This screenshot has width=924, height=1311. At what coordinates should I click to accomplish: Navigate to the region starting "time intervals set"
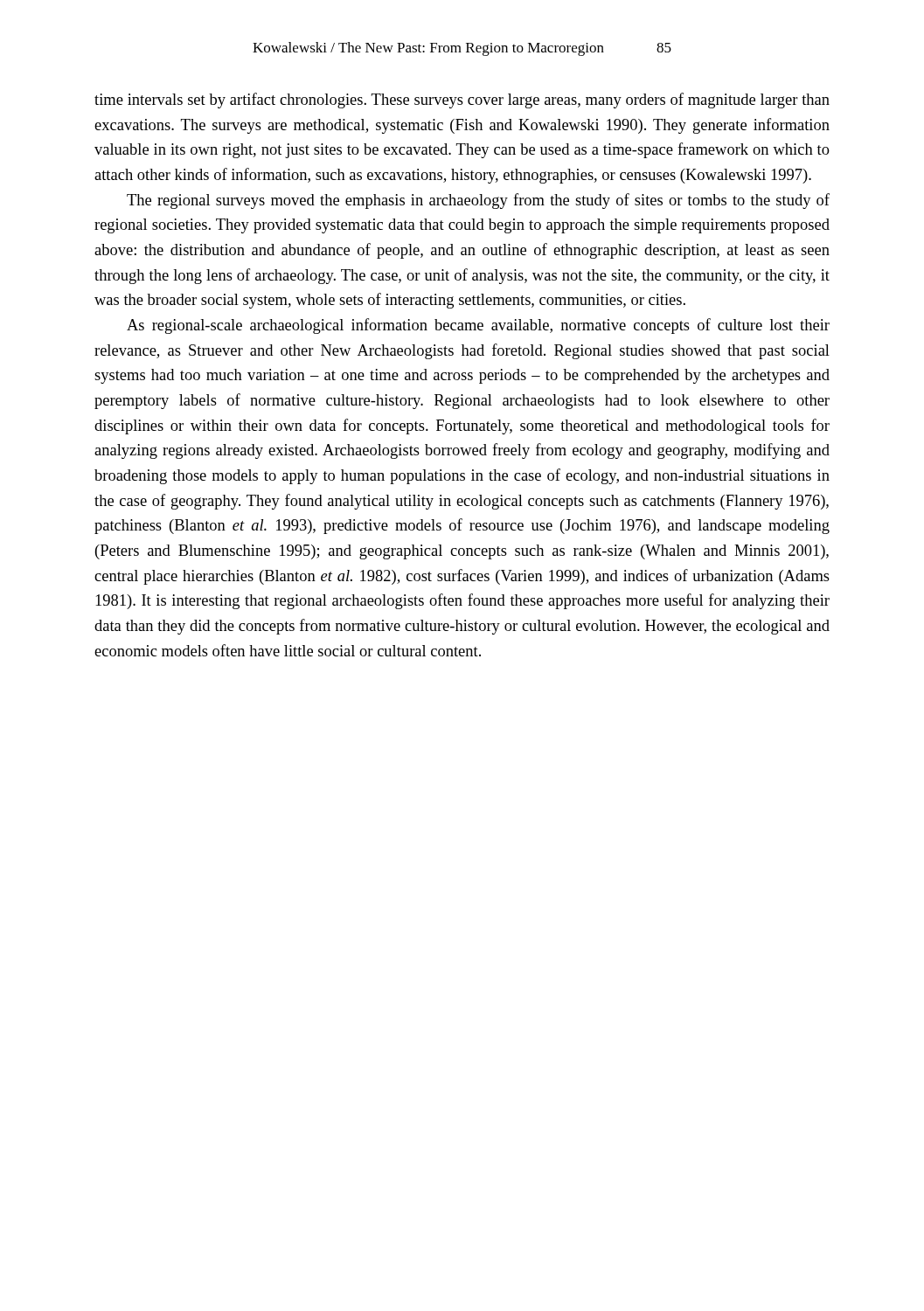pos(462,138)
